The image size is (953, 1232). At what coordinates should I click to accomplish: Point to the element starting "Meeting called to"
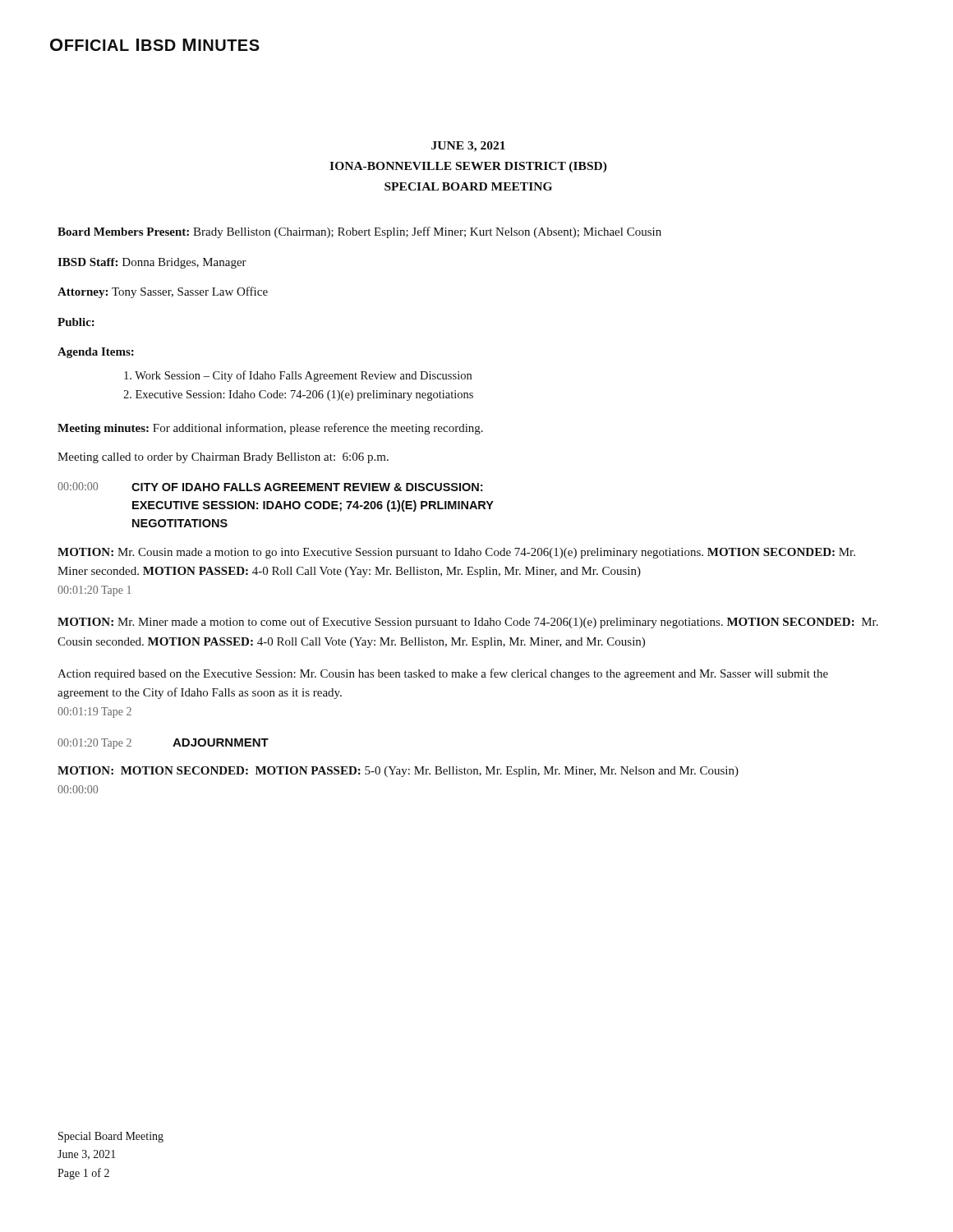(223, 456)
